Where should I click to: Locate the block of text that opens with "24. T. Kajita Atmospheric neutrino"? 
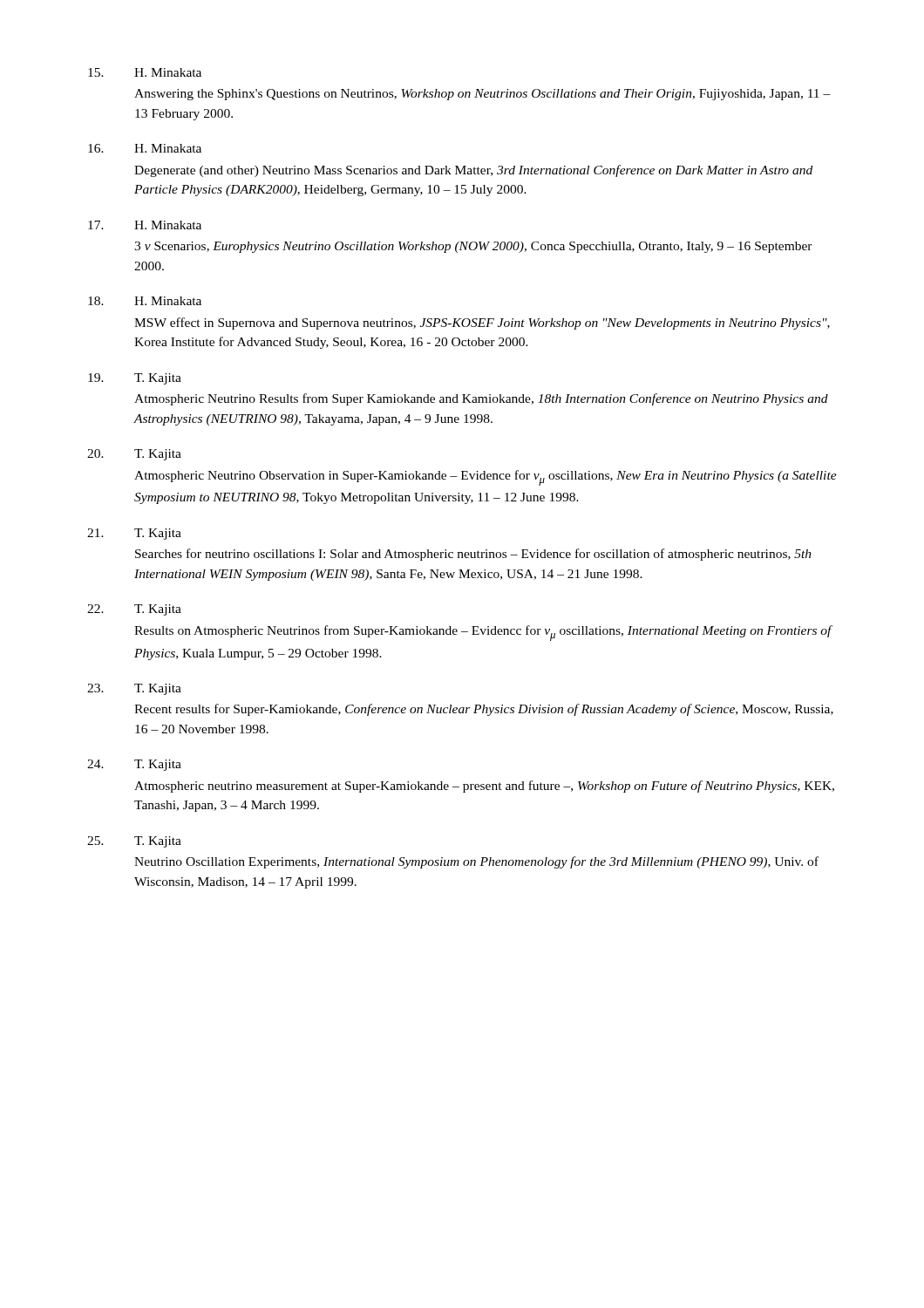click(x=466, y=785)
